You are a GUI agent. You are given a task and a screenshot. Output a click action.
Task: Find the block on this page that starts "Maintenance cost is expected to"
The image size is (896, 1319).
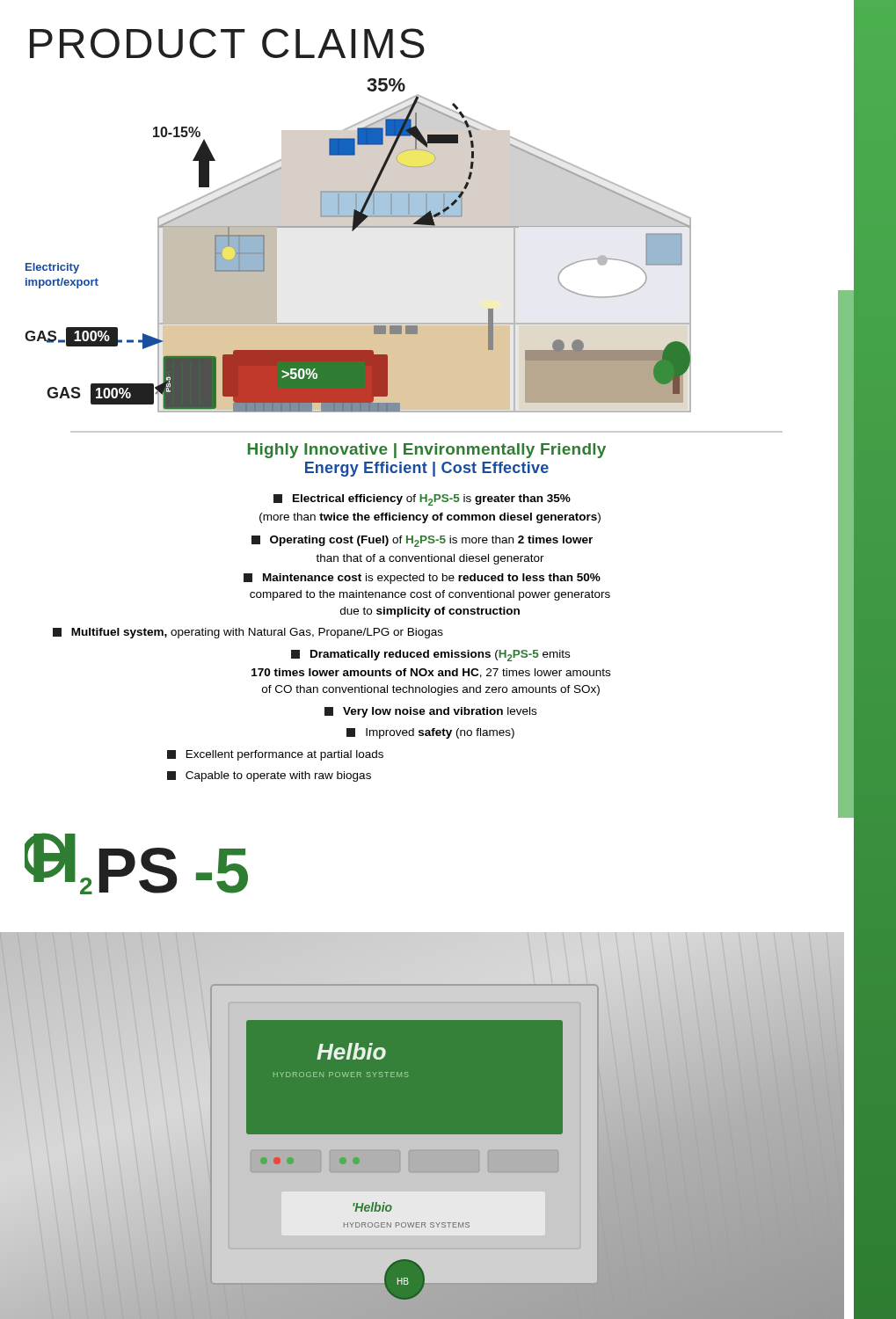point(427,594)
